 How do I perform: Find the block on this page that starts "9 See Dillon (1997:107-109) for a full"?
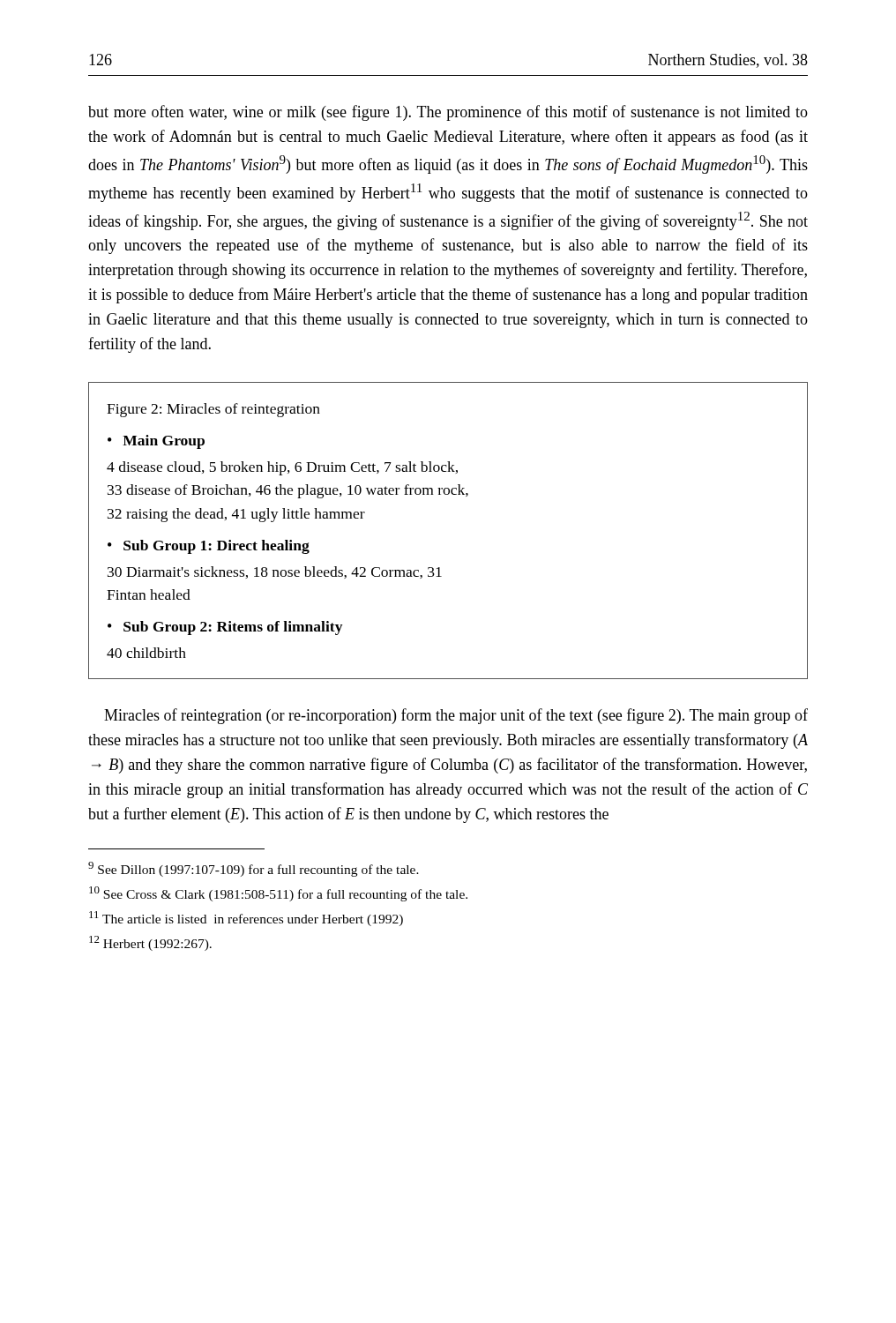click(254, 867)
